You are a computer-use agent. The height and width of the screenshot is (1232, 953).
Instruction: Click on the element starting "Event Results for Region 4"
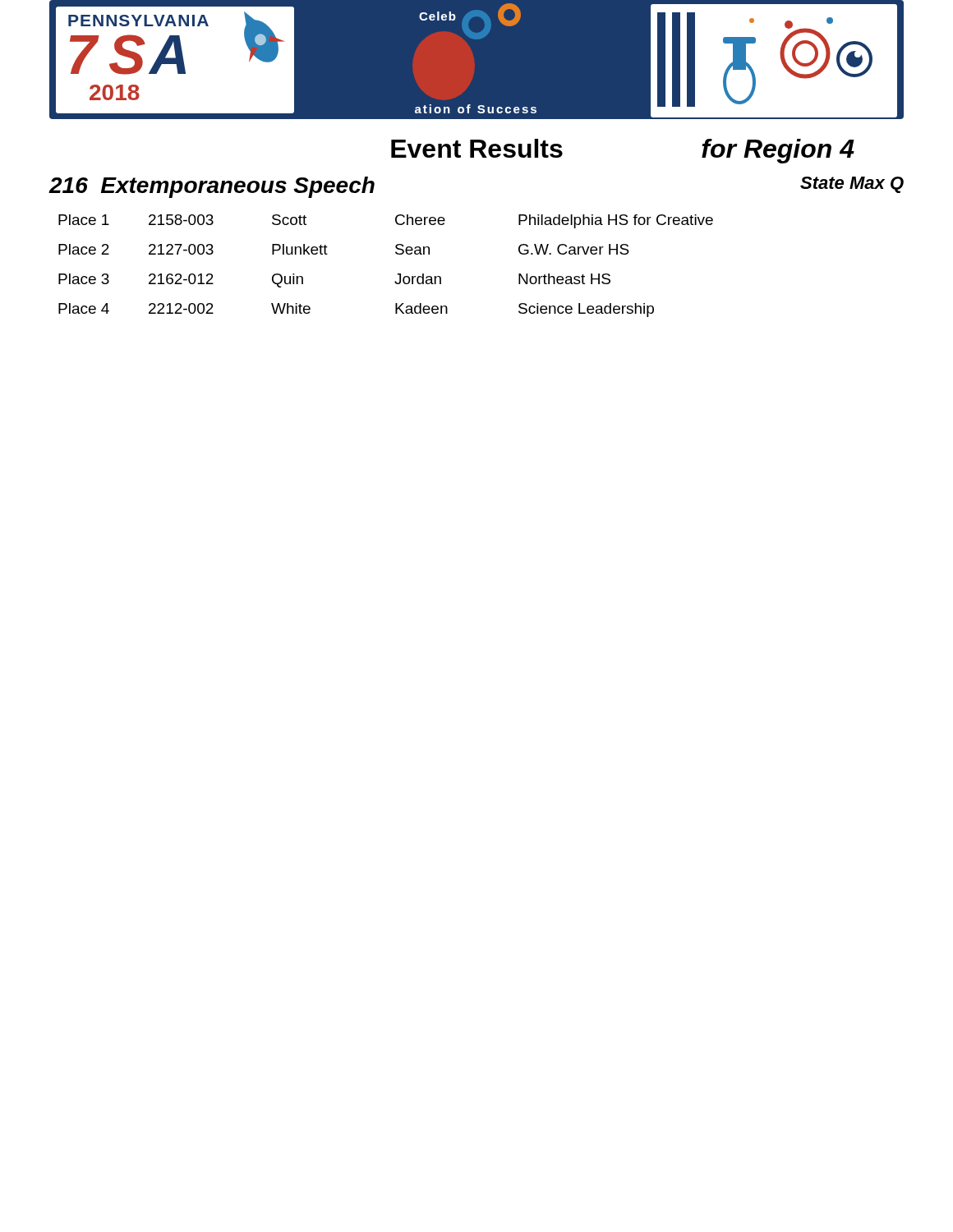coord(476,149)
